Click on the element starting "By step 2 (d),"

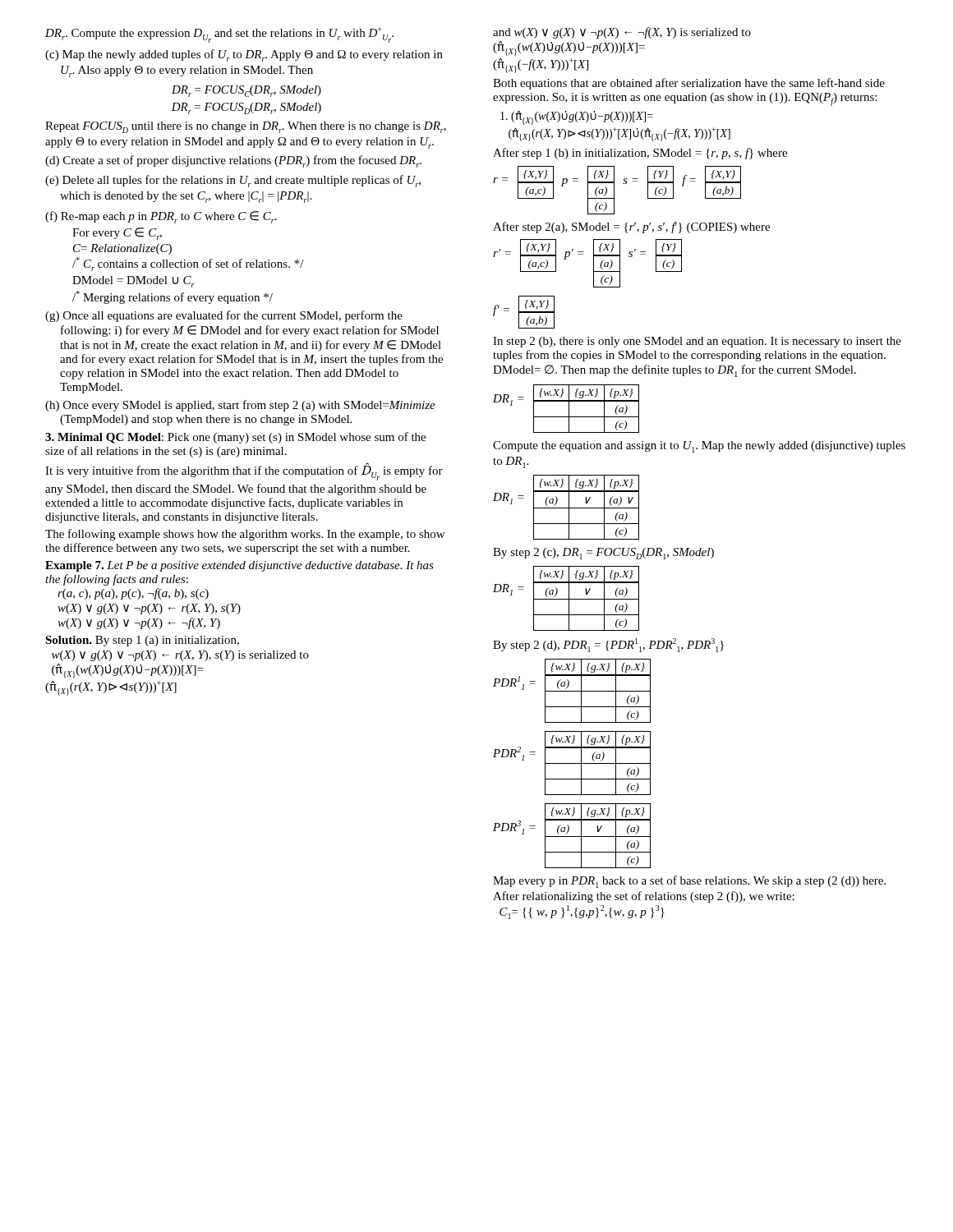click(609, 645)
